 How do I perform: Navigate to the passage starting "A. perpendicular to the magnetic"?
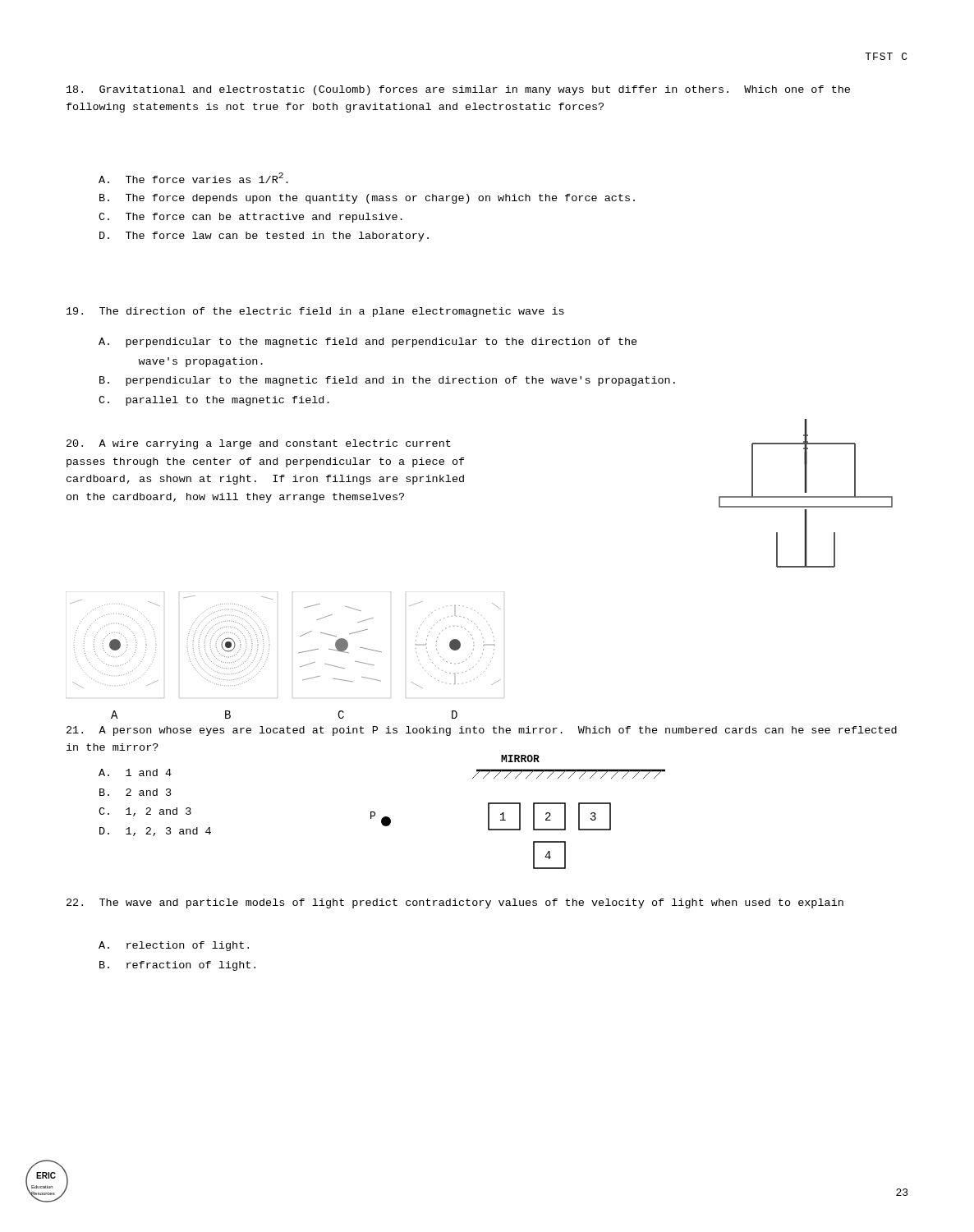pyautogui.click(x=368, y=352)
